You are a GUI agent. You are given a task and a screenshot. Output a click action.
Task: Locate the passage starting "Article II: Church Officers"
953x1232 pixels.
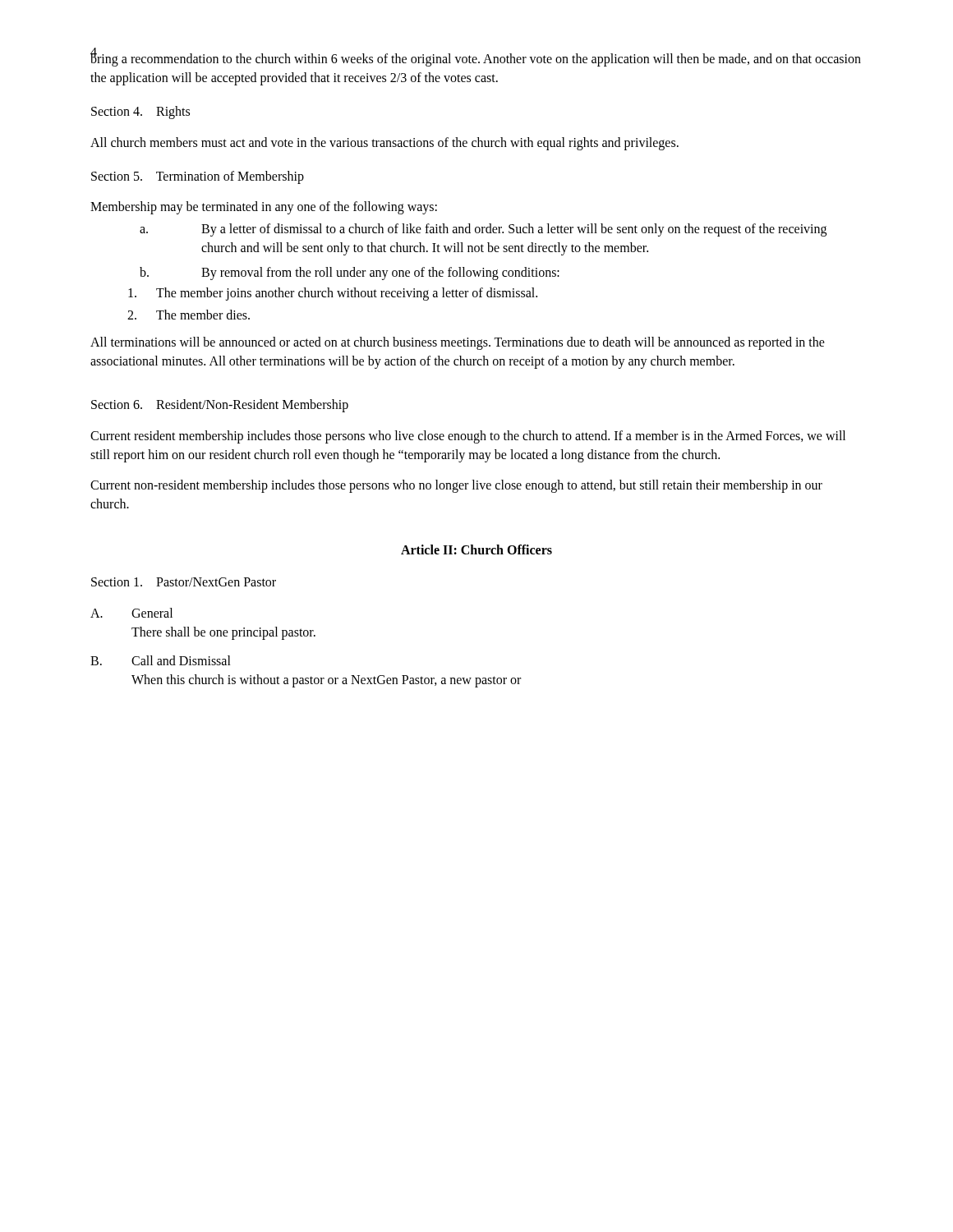click(x=476, y=550)
